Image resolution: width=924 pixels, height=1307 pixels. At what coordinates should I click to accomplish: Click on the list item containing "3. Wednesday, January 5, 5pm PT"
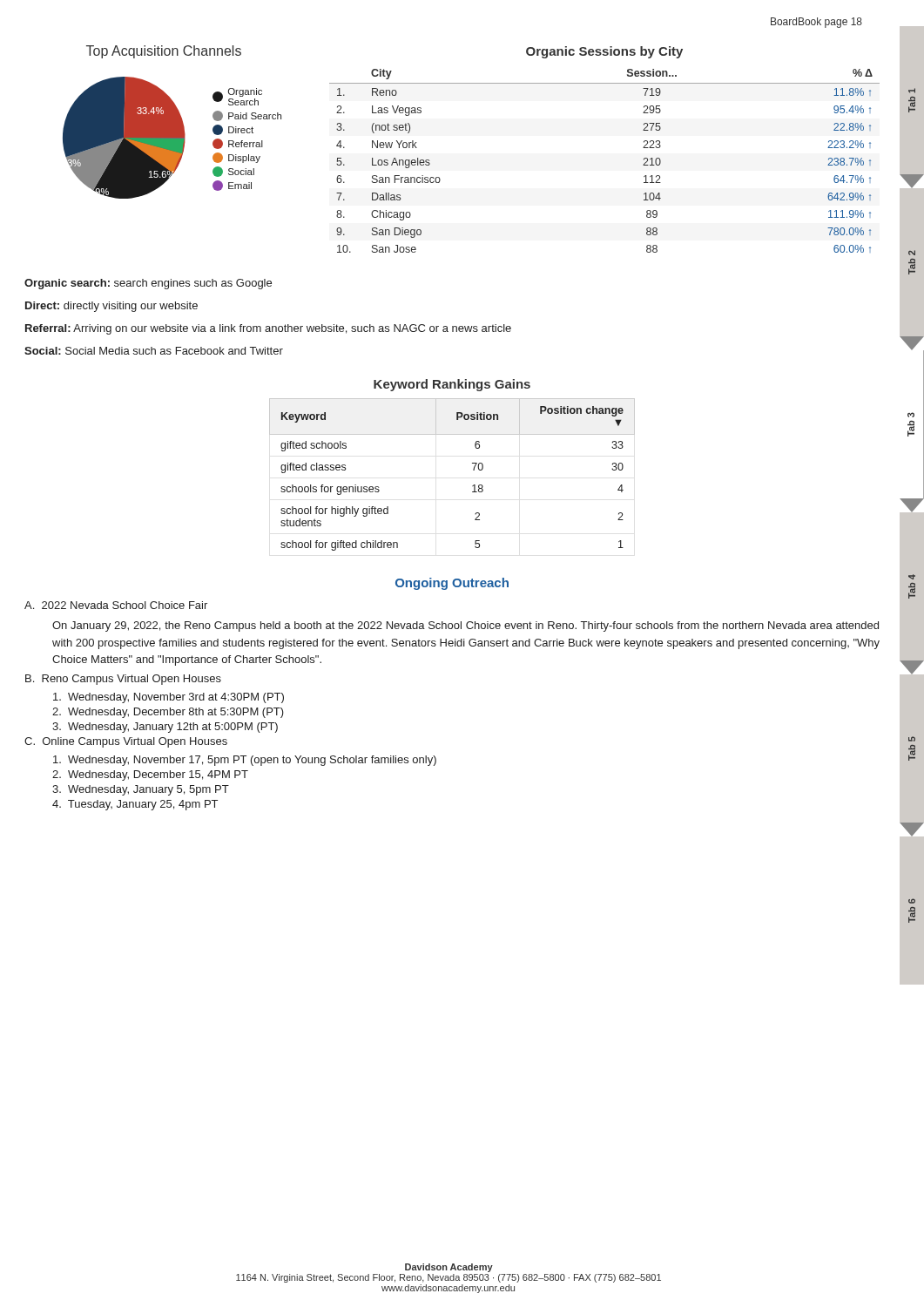click(x=140, y=789)
